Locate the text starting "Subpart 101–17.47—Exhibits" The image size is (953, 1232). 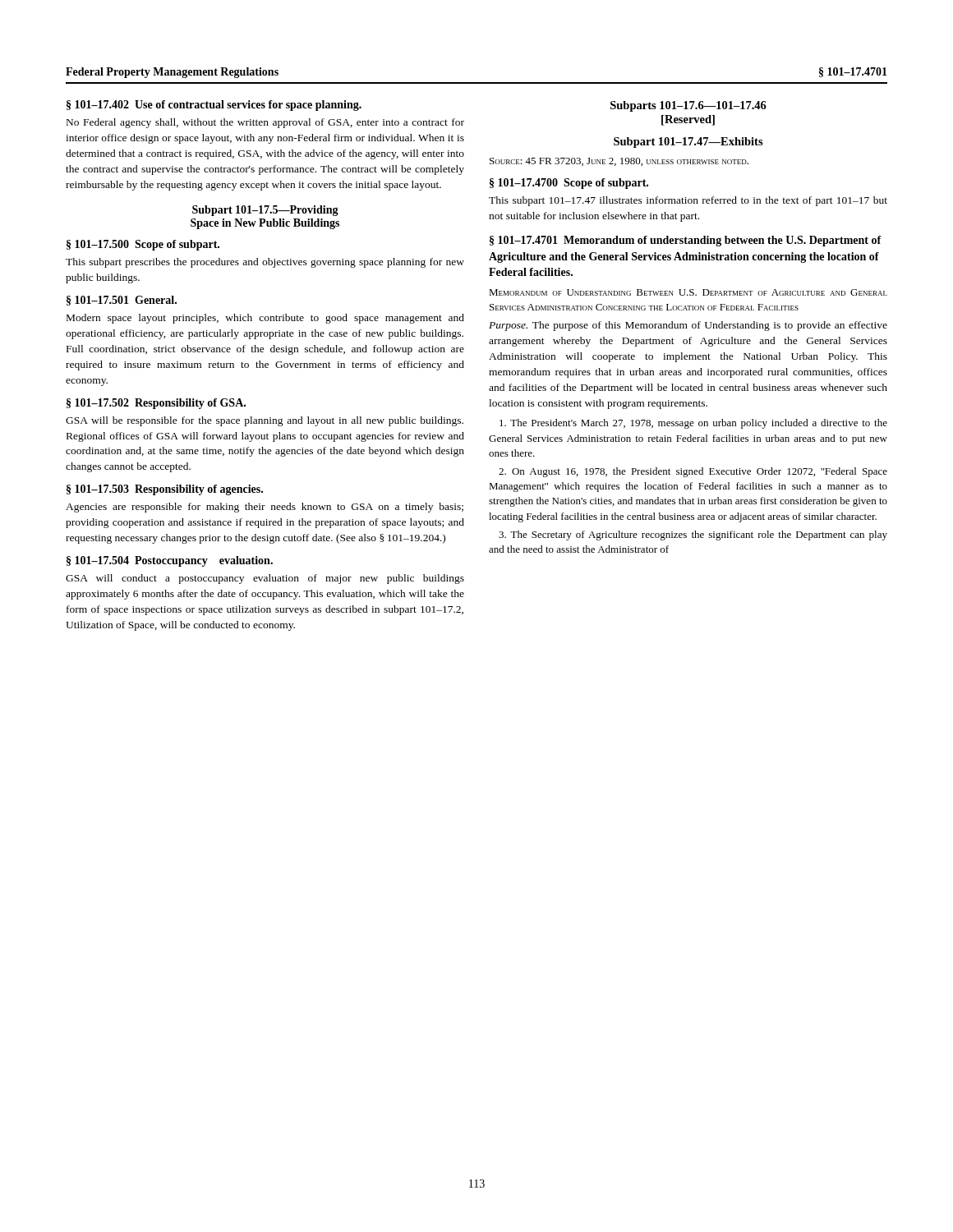click(x=688, y=141)
